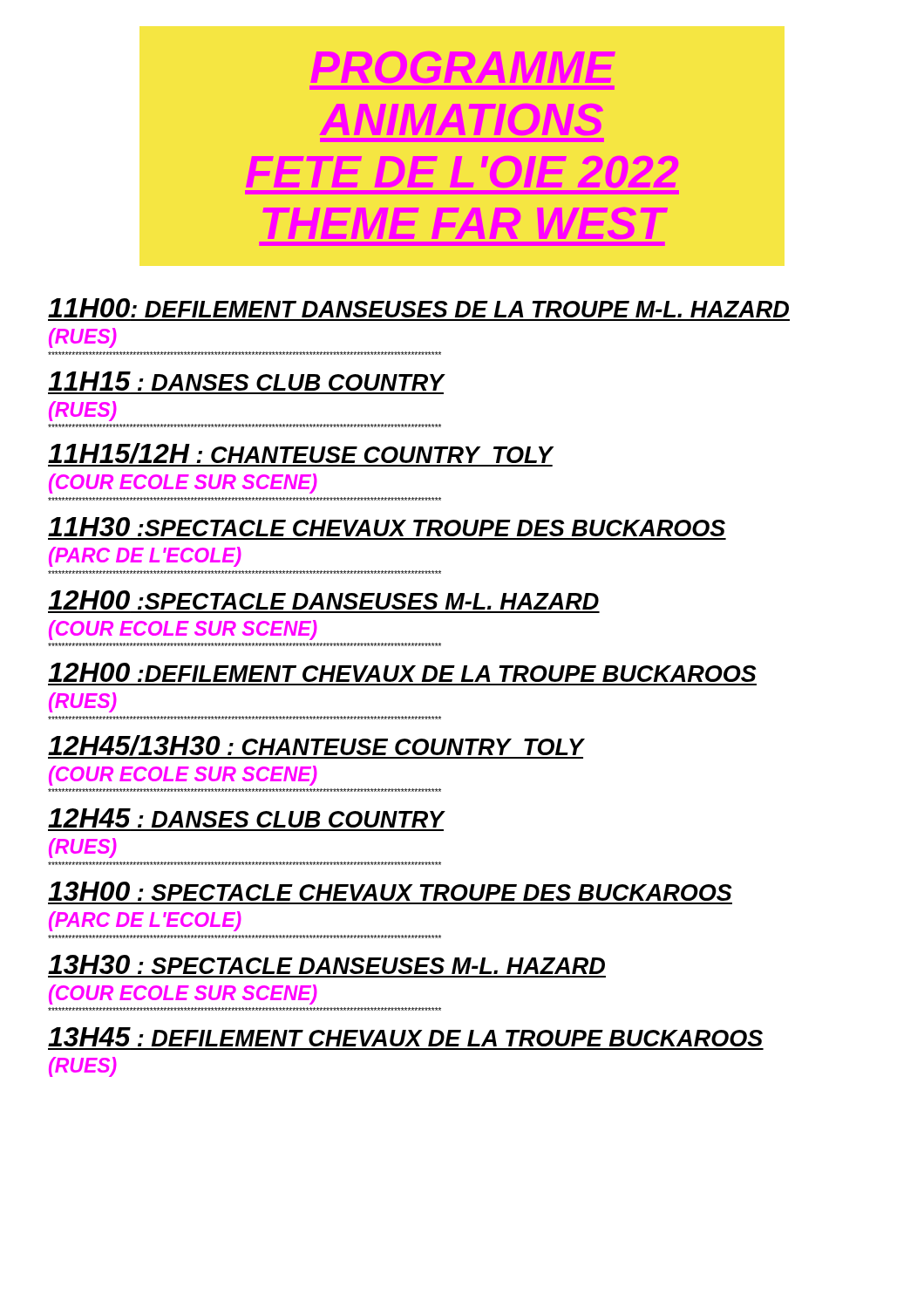The height and width of the screenshot is (1308, 924).
Task: Select the text block starting "12H00 :DEFILEMENT CHEVAUX DE"
Action: [469, 684]
